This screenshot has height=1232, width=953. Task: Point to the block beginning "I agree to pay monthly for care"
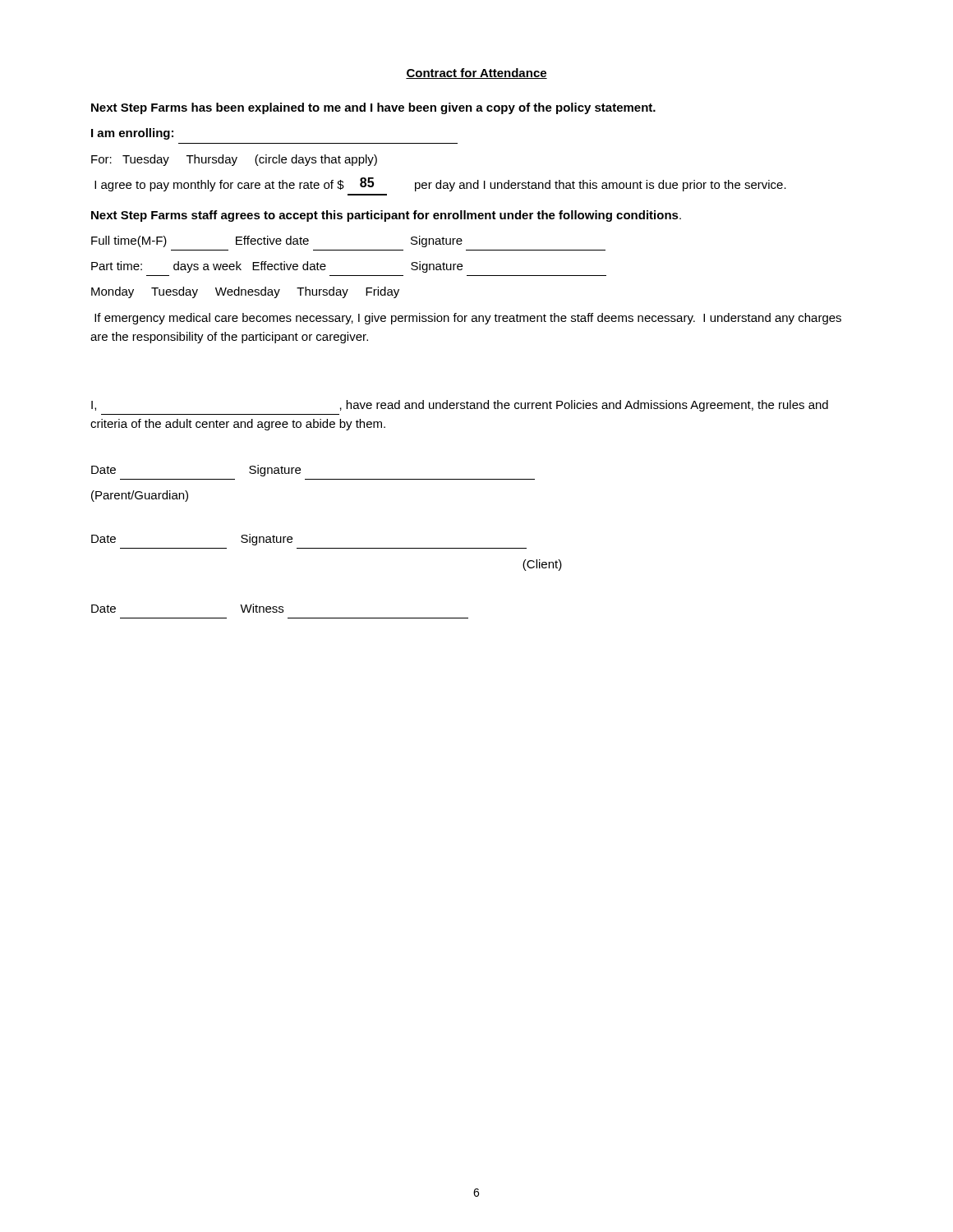point(439,185)
